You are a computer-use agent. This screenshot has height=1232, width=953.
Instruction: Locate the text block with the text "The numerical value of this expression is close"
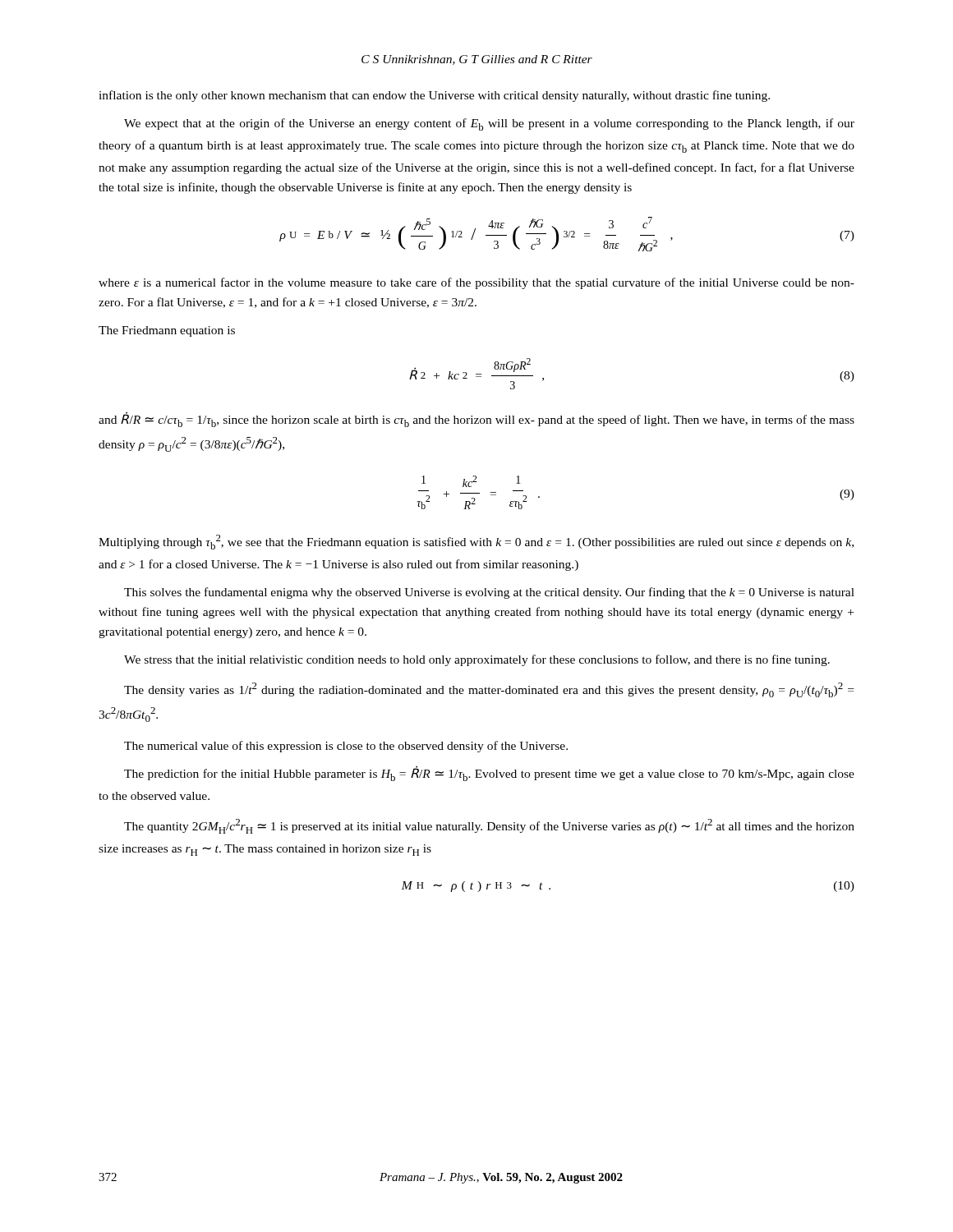click(476, 745)
